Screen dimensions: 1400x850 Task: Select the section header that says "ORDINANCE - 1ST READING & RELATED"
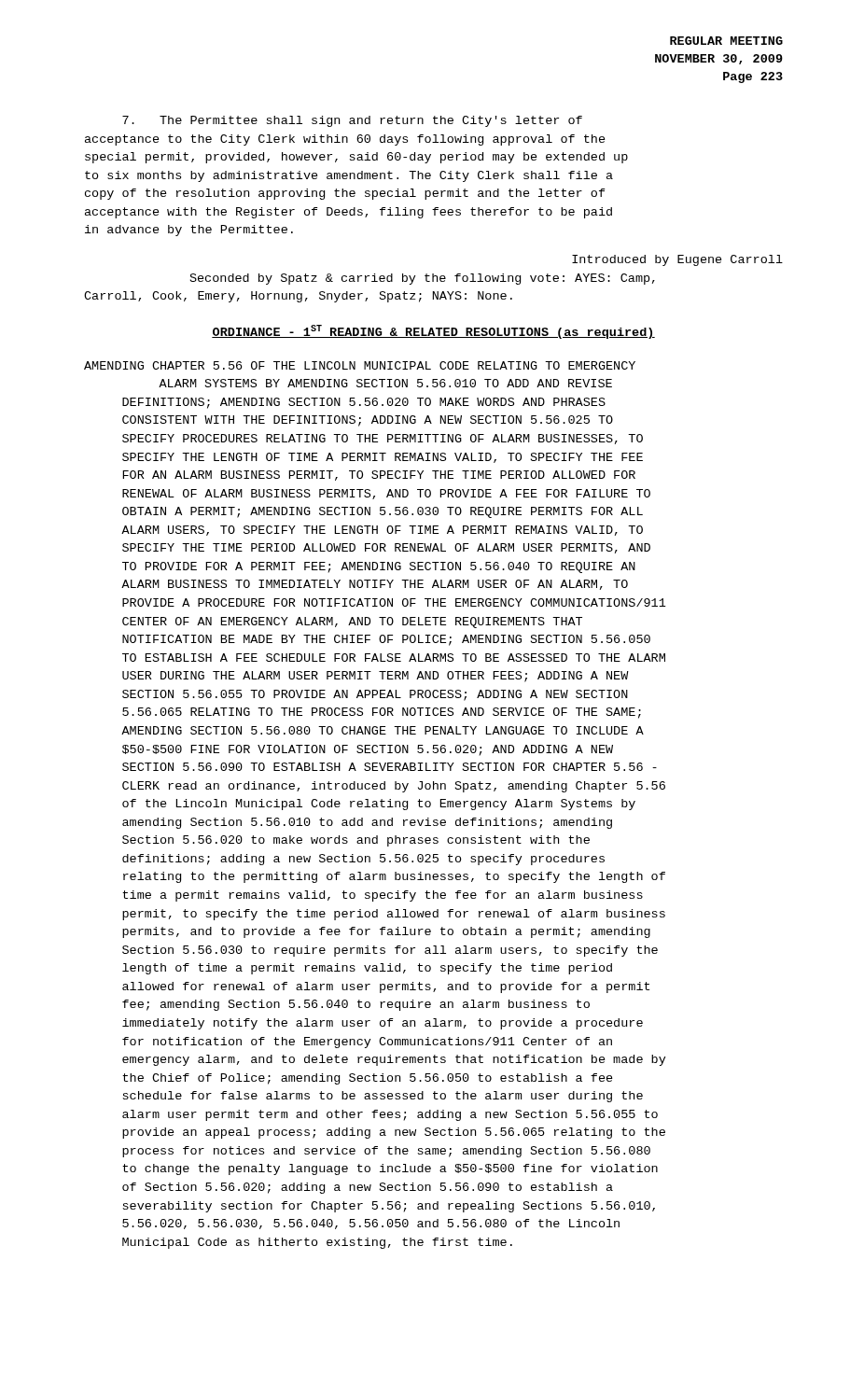point(433,332)
